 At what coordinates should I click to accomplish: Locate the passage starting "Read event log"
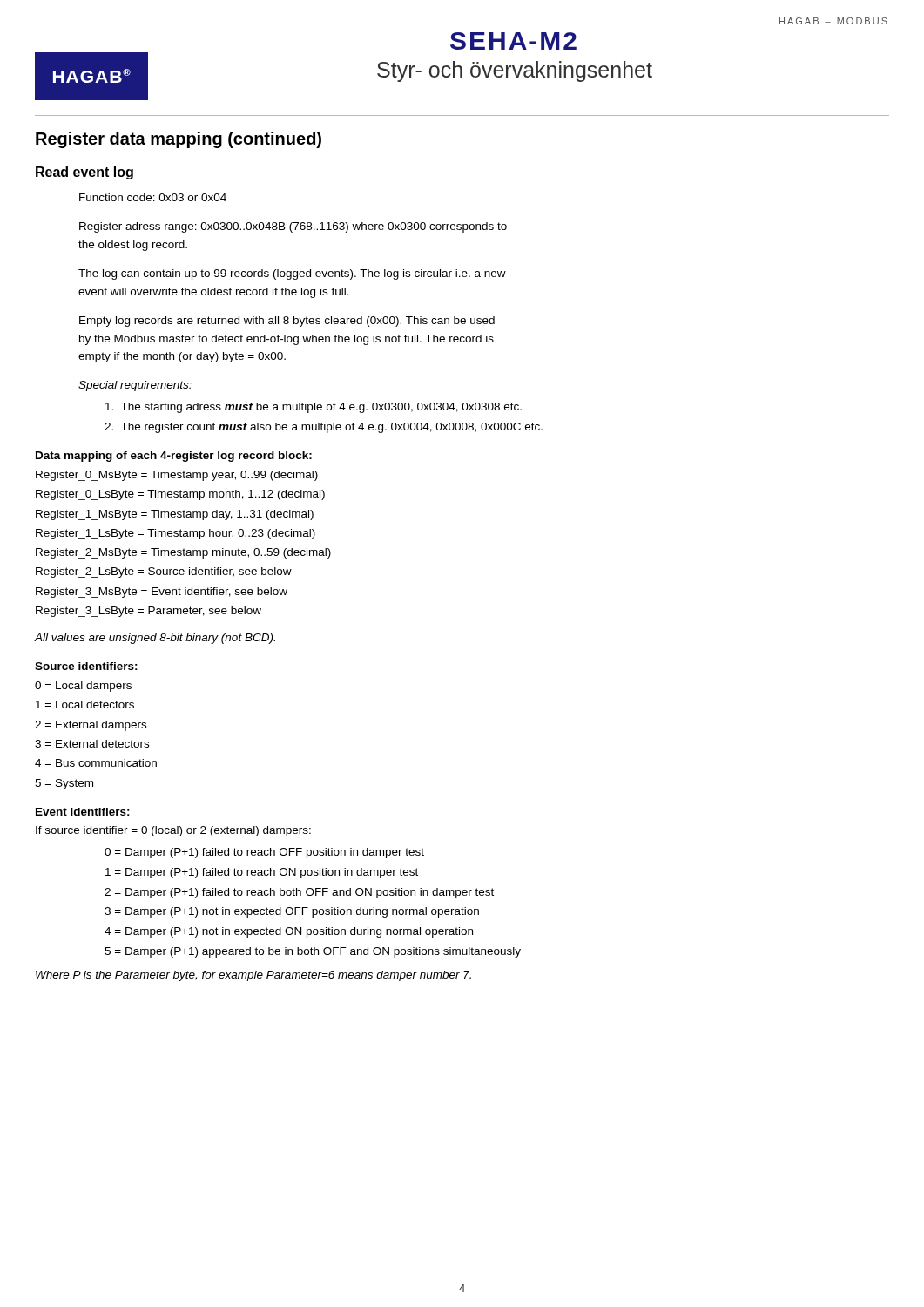(x=84, y=172)
